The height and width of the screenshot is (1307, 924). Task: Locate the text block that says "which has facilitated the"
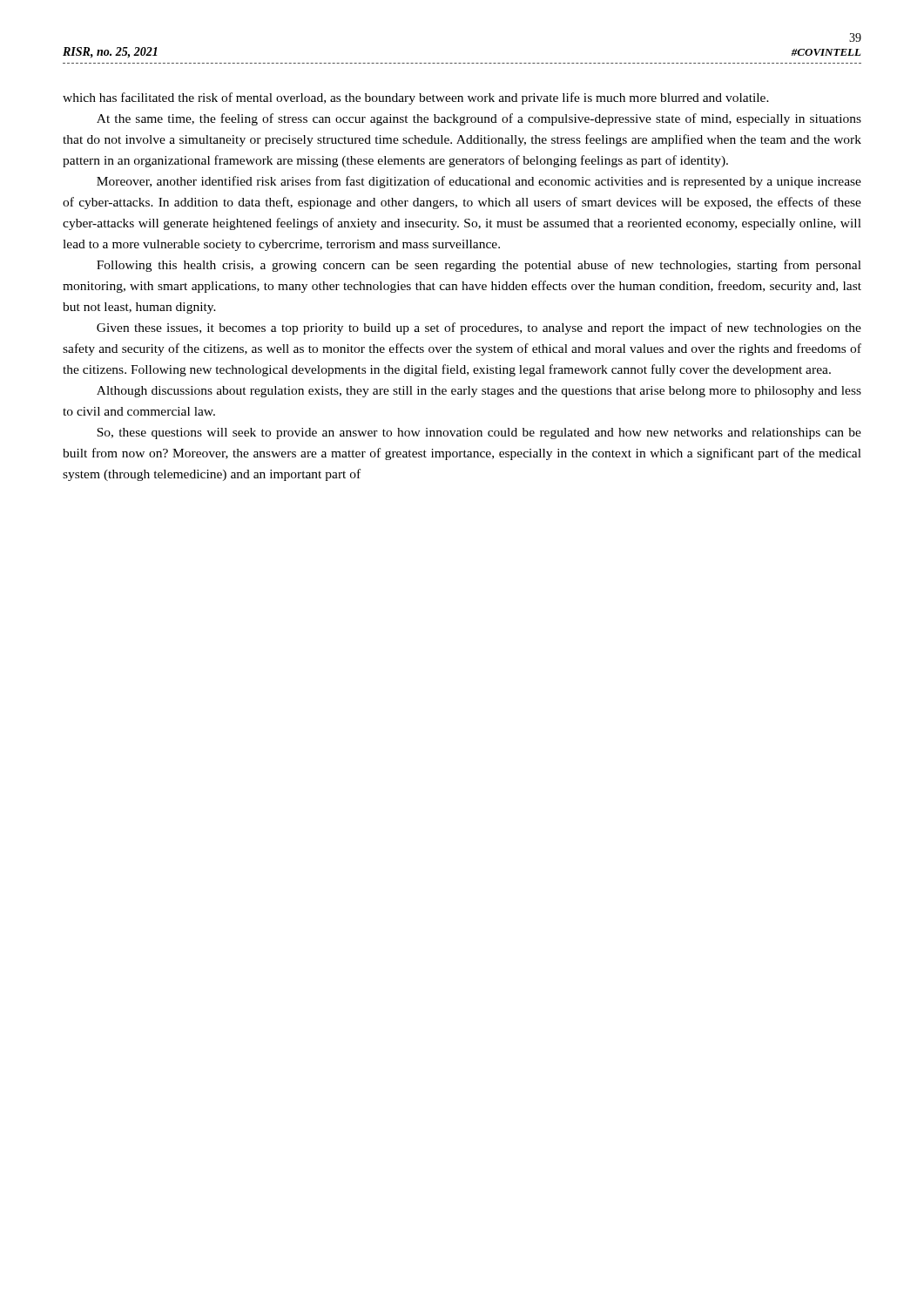tap(462, 98)
